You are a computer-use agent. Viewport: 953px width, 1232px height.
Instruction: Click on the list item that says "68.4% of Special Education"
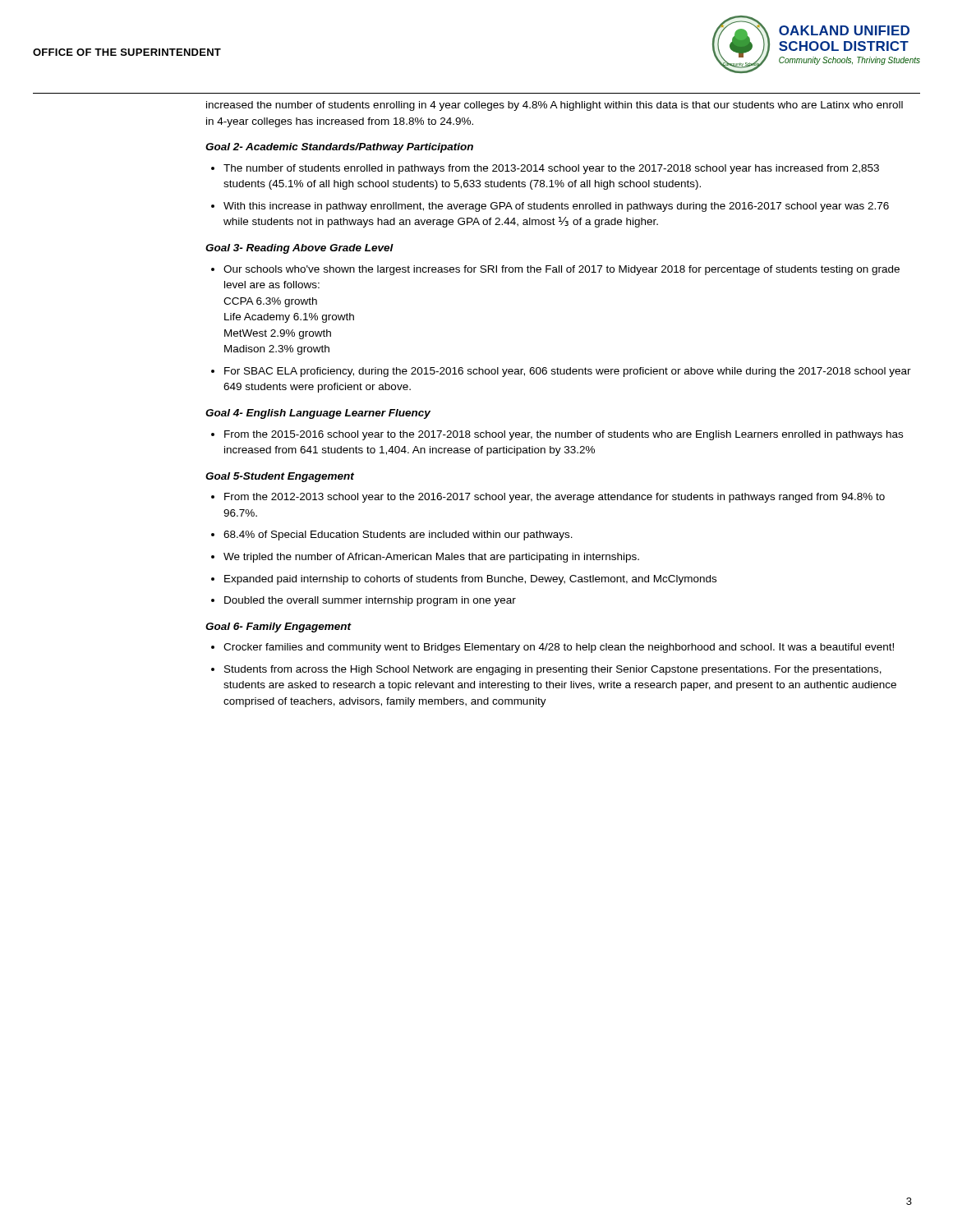tap(398, 535)
